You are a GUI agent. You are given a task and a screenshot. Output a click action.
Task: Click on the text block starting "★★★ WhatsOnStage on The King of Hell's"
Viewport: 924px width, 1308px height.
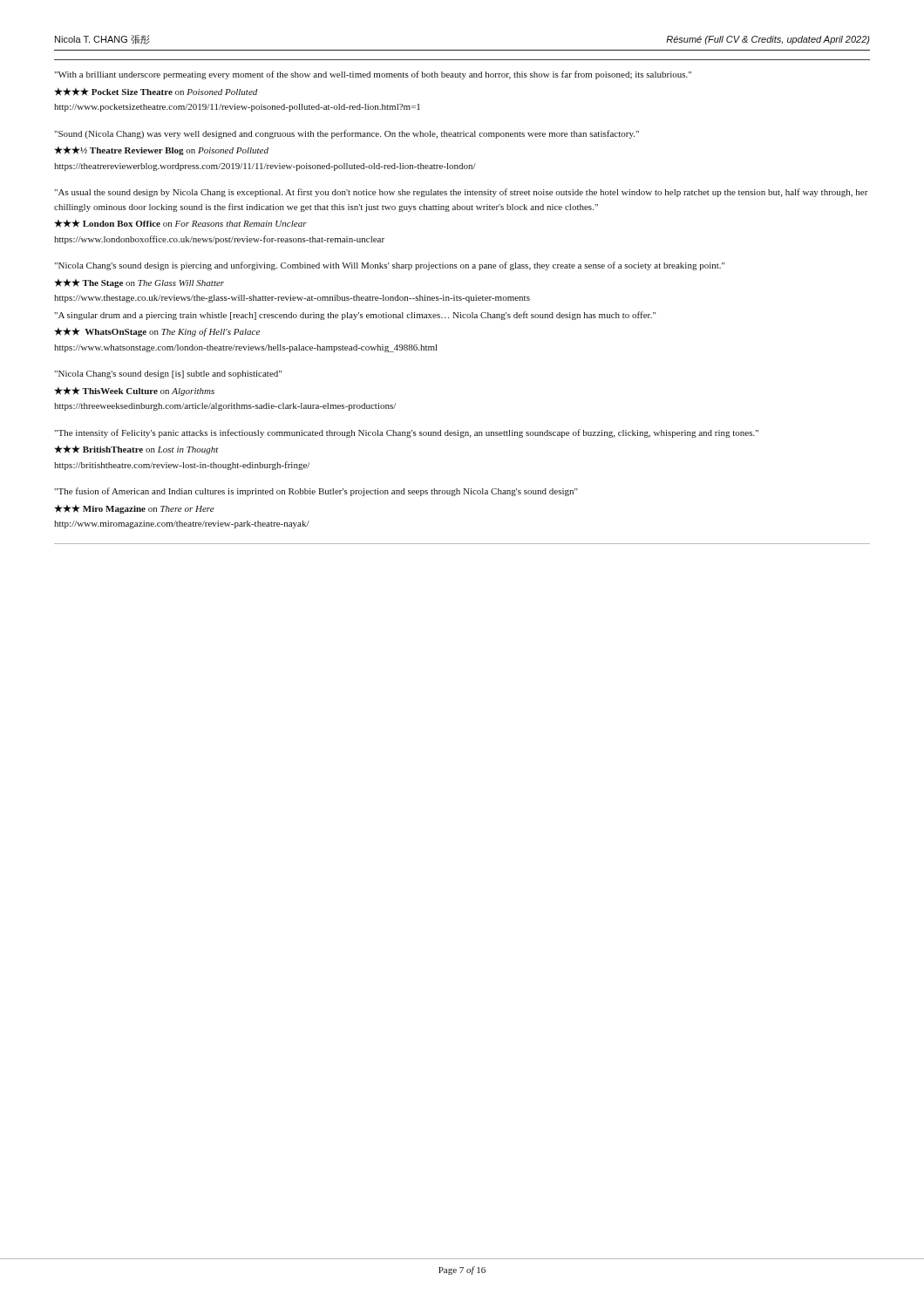[x=157, y=331]
